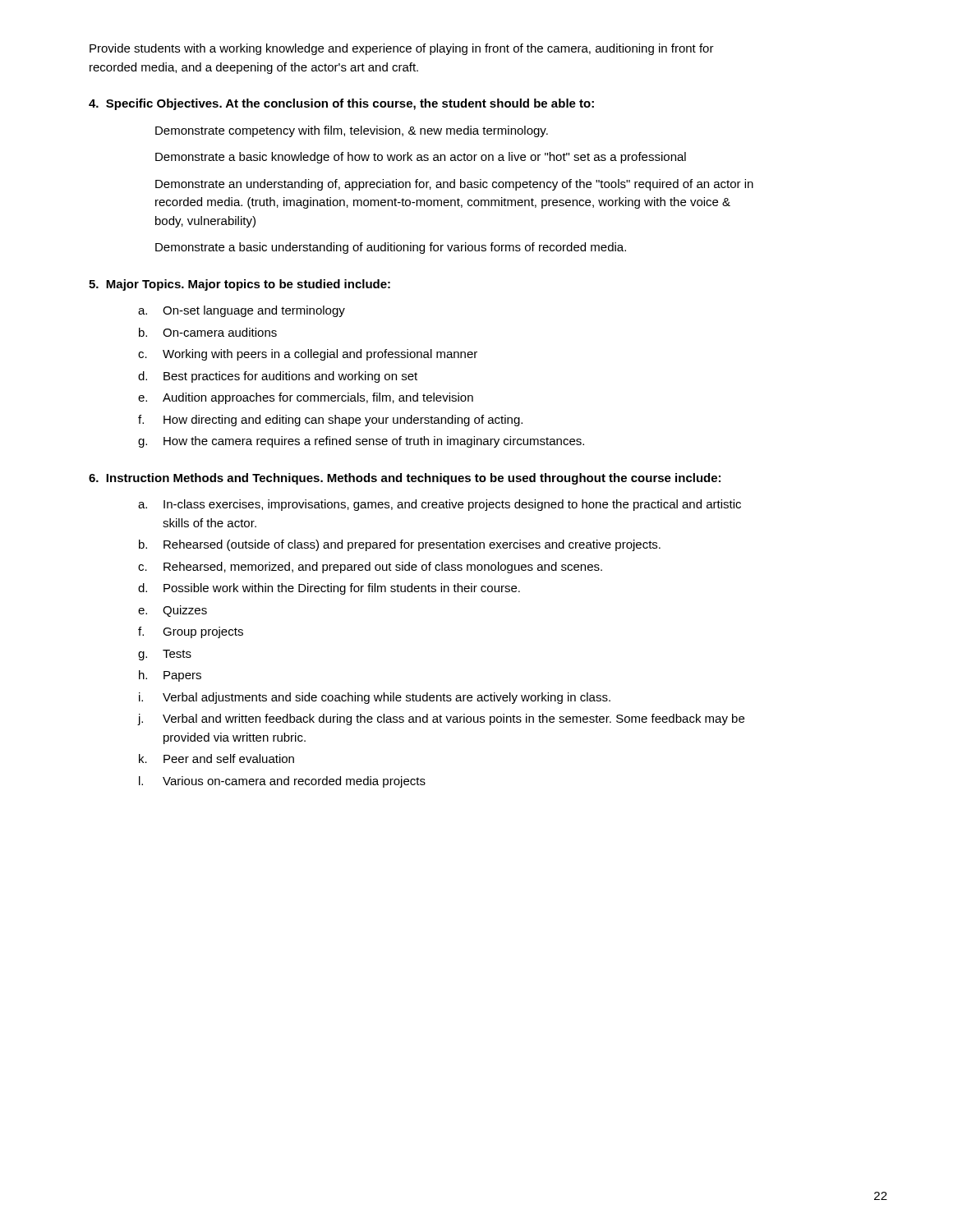Click on the region starting "a.In-class exercises, improvisations, games, and creative projects"
This screenshot has width=953, height=1232.
click(450, 514)
